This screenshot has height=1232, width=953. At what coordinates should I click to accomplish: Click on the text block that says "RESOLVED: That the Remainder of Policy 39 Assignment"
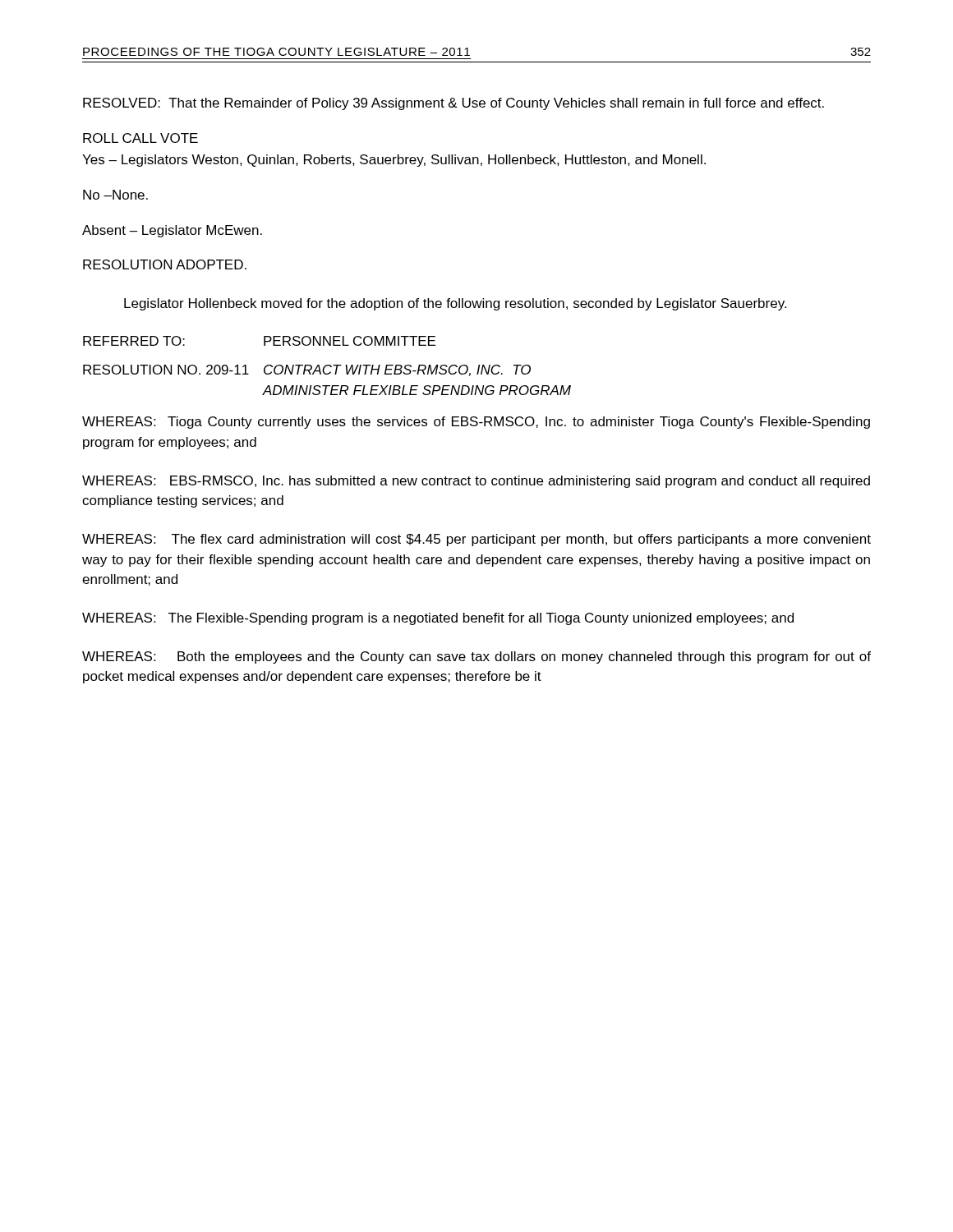click(x=454, y=103)
